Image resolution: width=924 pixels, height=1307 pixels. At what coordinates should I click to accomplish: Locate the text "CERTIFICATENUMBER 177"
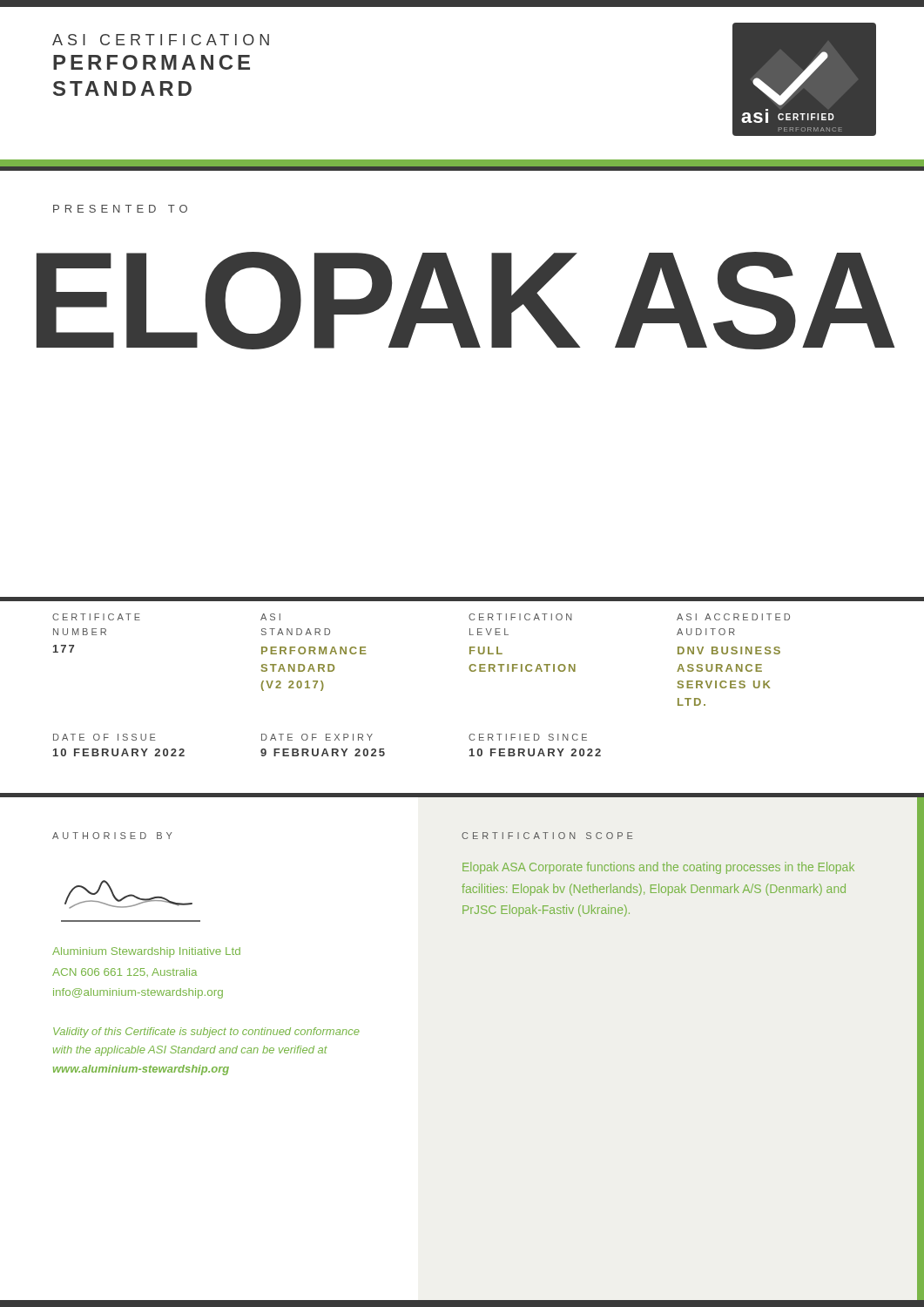[96, 617]
